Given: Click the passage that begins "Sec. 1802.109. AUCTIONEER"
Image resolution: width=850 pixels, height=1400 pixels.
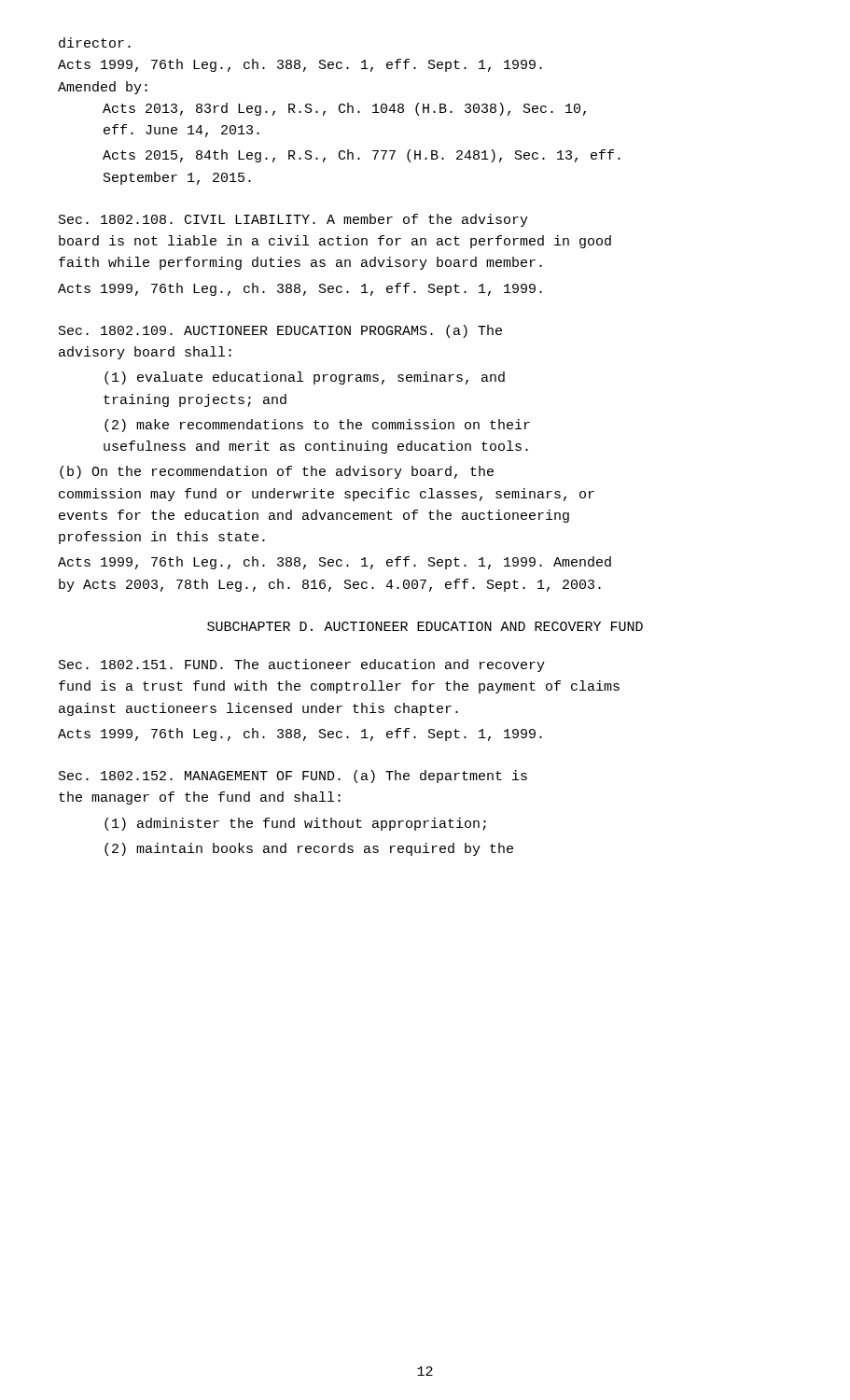Looking at the screenshot, I should (425, 343).
